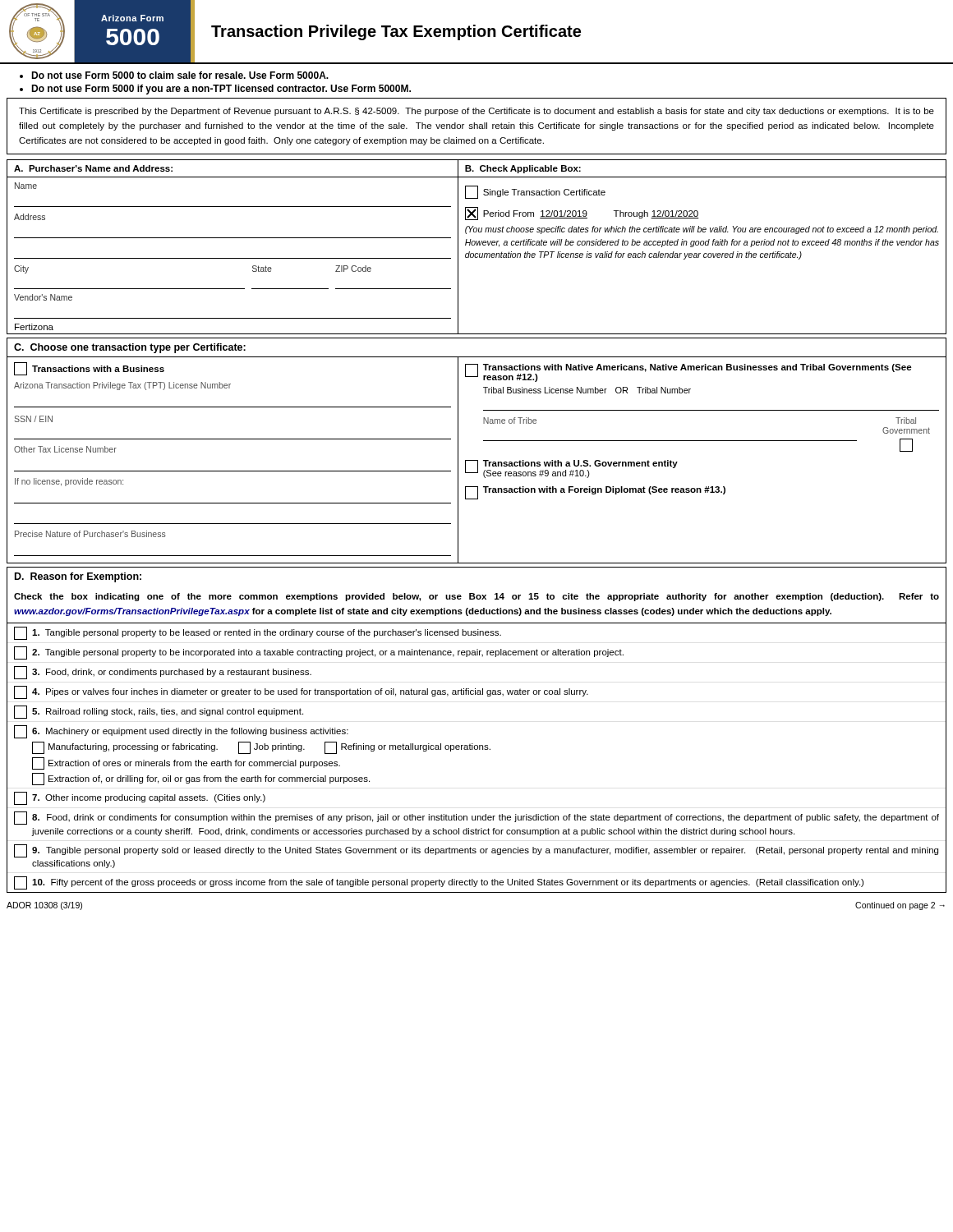
Task: Locate the block of text that opens with "10. Fifty percent of the gross"
Action: pyautogui.click(x=439, y=882)
